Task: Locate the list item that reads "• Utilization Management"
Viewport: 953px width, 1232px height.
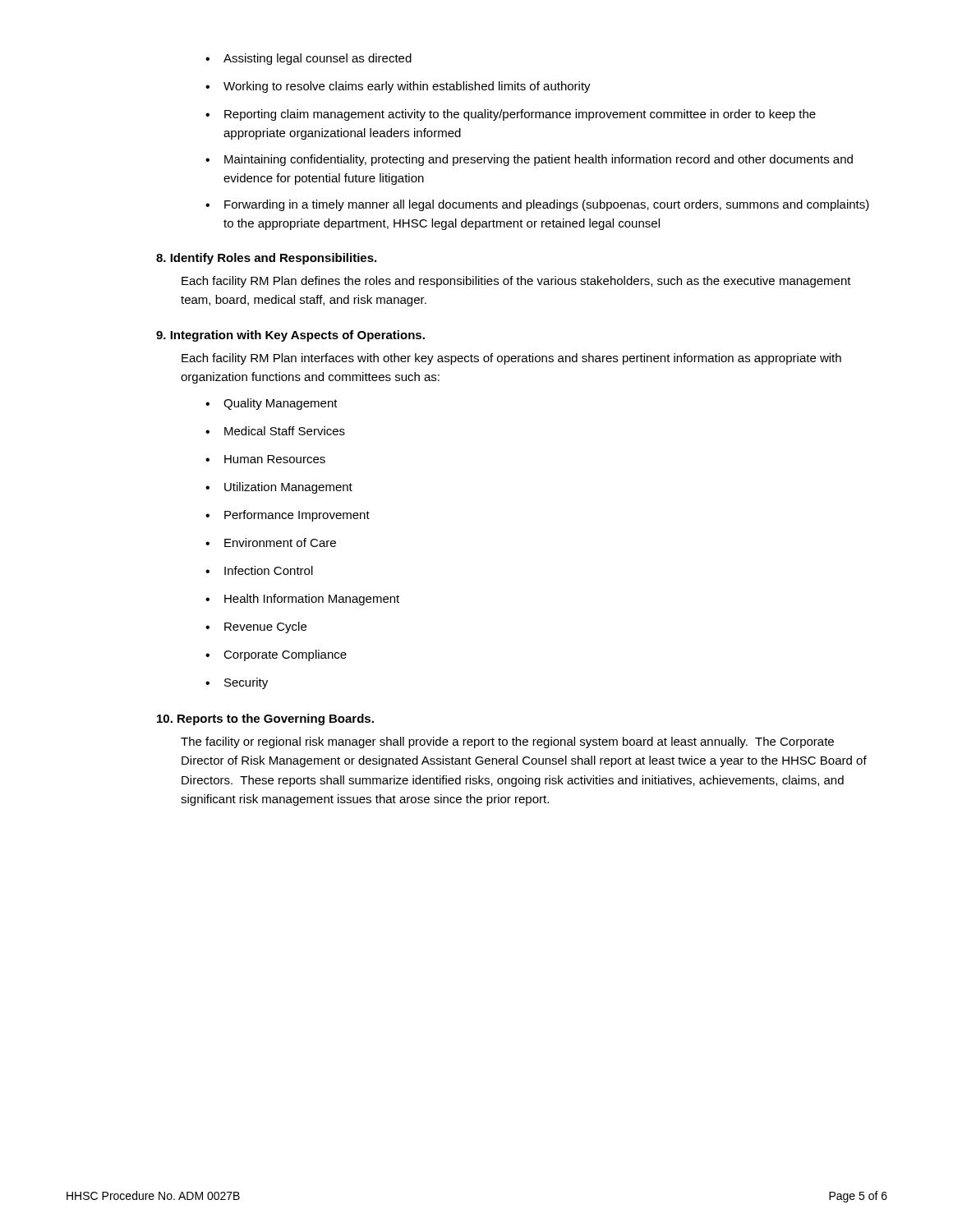Action: (x=279, y=488)
